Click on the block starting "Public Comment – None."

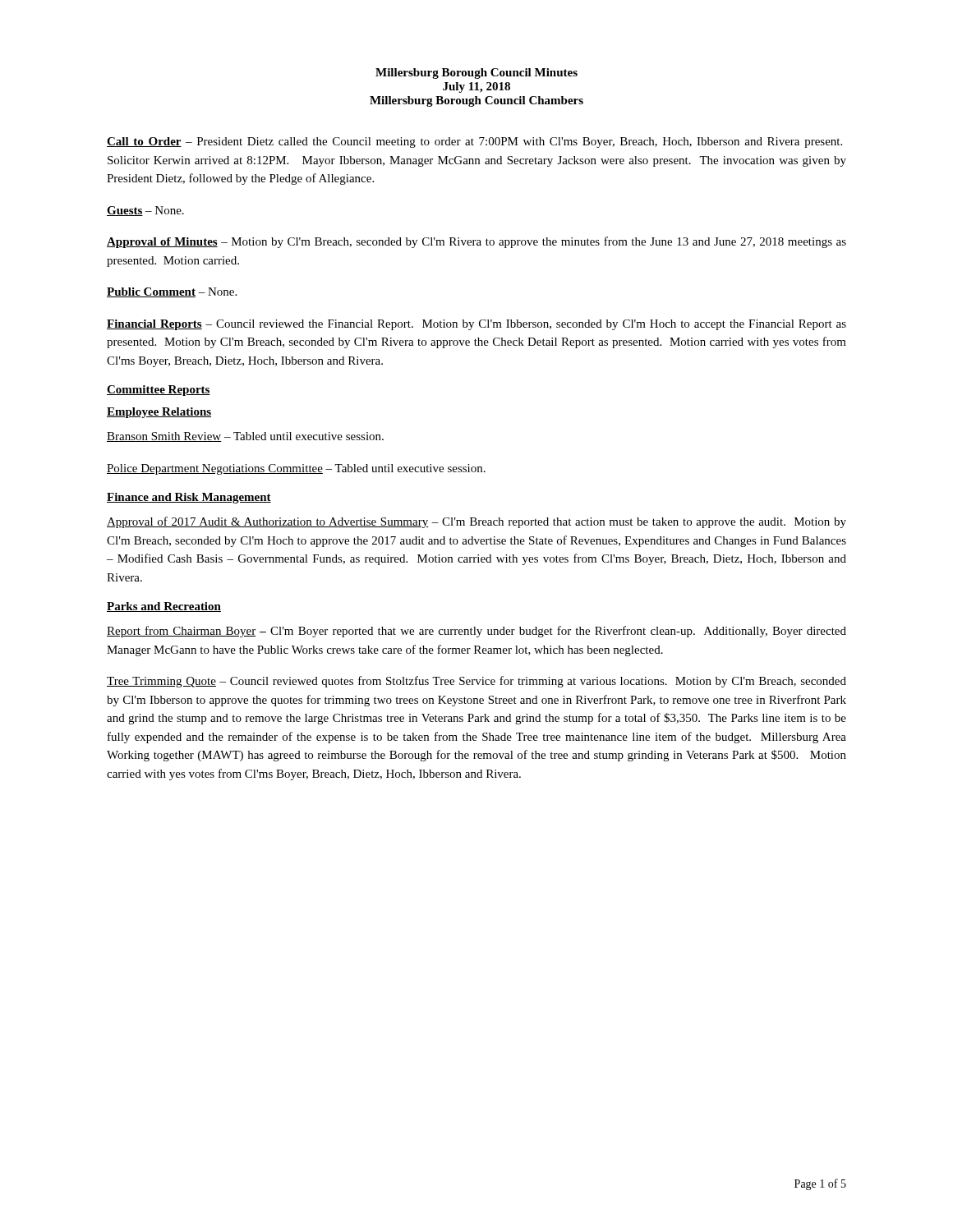tap(172, 292)
